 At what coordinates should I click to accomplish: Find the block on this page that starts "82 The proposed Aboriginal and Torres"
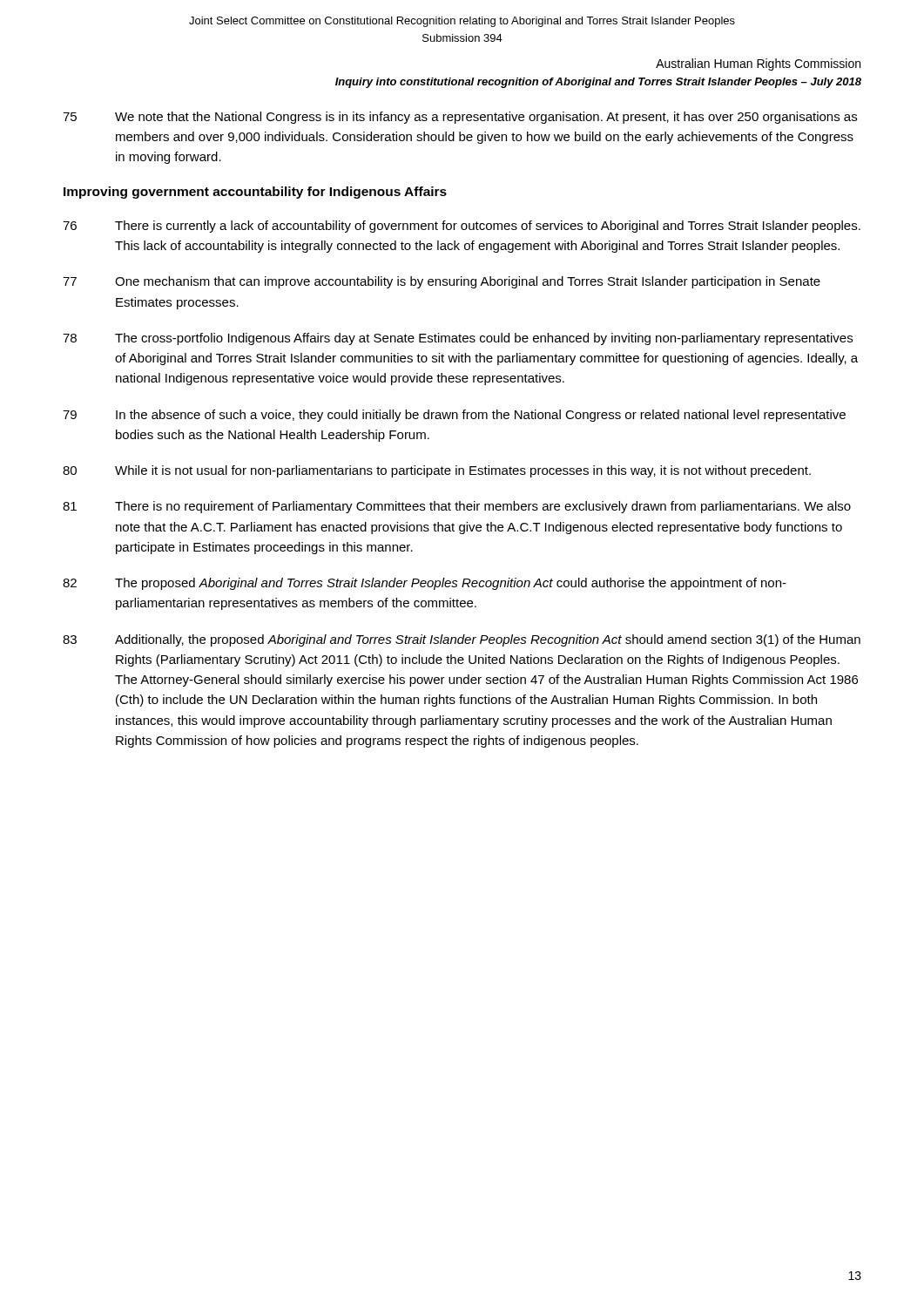click(462, 593)
